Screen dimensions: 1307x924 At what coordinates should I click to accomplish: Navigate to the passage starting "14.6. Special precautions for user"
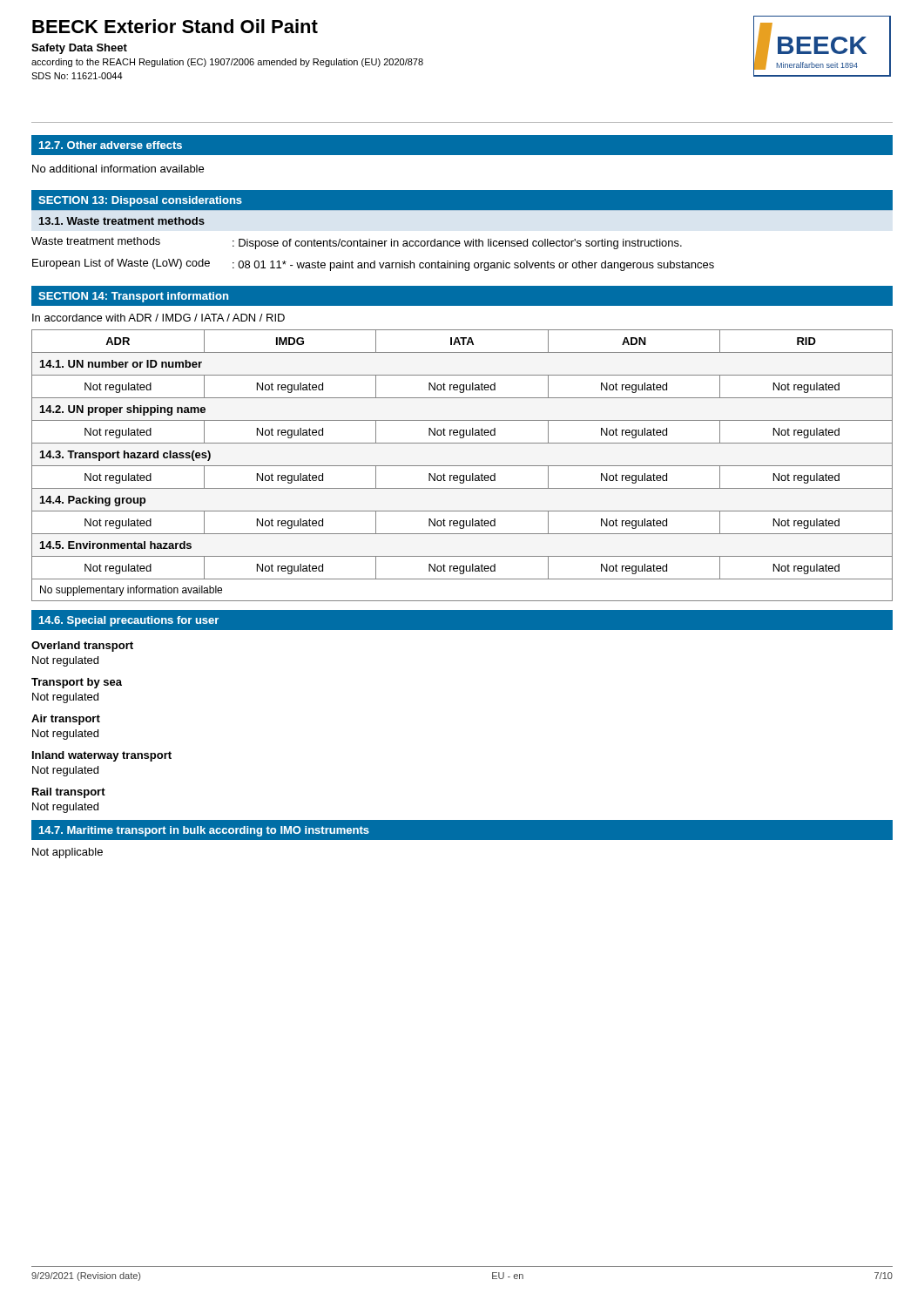tap(129, 620)
